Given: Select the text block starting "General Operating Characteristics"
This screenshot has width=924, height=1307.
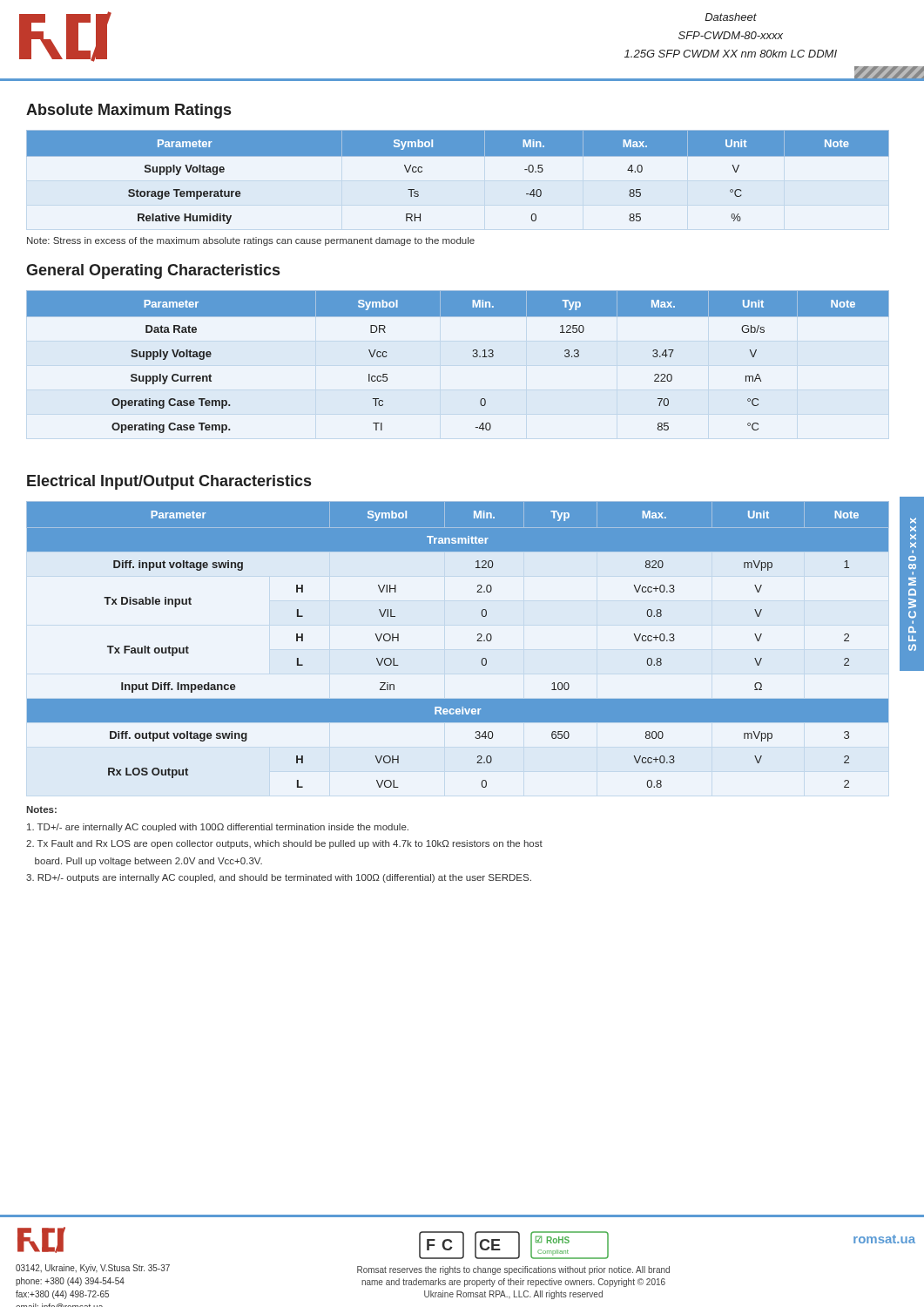Looking at the screenshot, I should coord(153,270).
